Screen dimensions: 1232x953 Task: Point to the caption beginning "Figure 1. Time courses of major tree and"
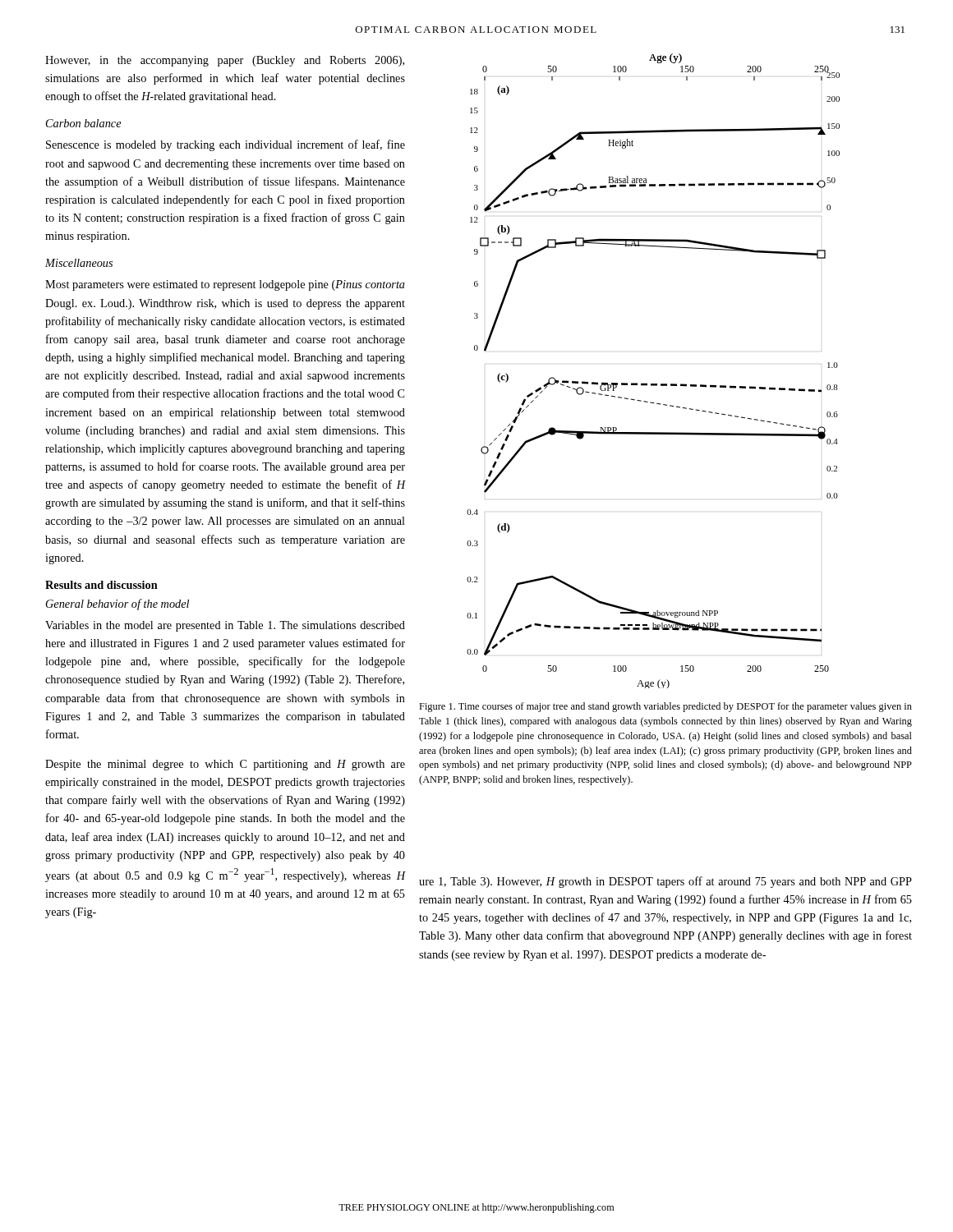click(x=665, y=743)
